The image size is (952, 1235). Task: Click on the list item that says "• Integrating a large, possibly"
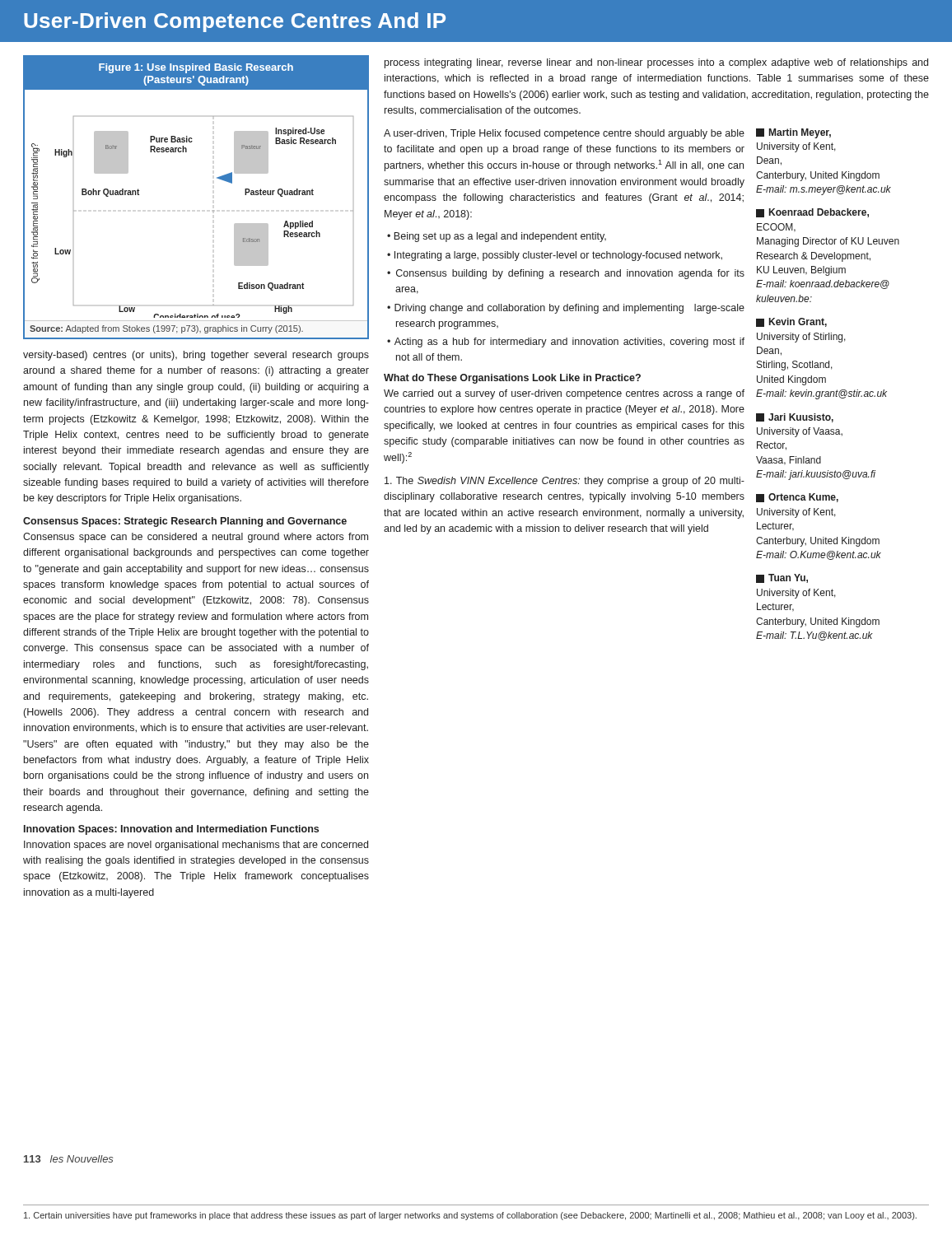555,255
